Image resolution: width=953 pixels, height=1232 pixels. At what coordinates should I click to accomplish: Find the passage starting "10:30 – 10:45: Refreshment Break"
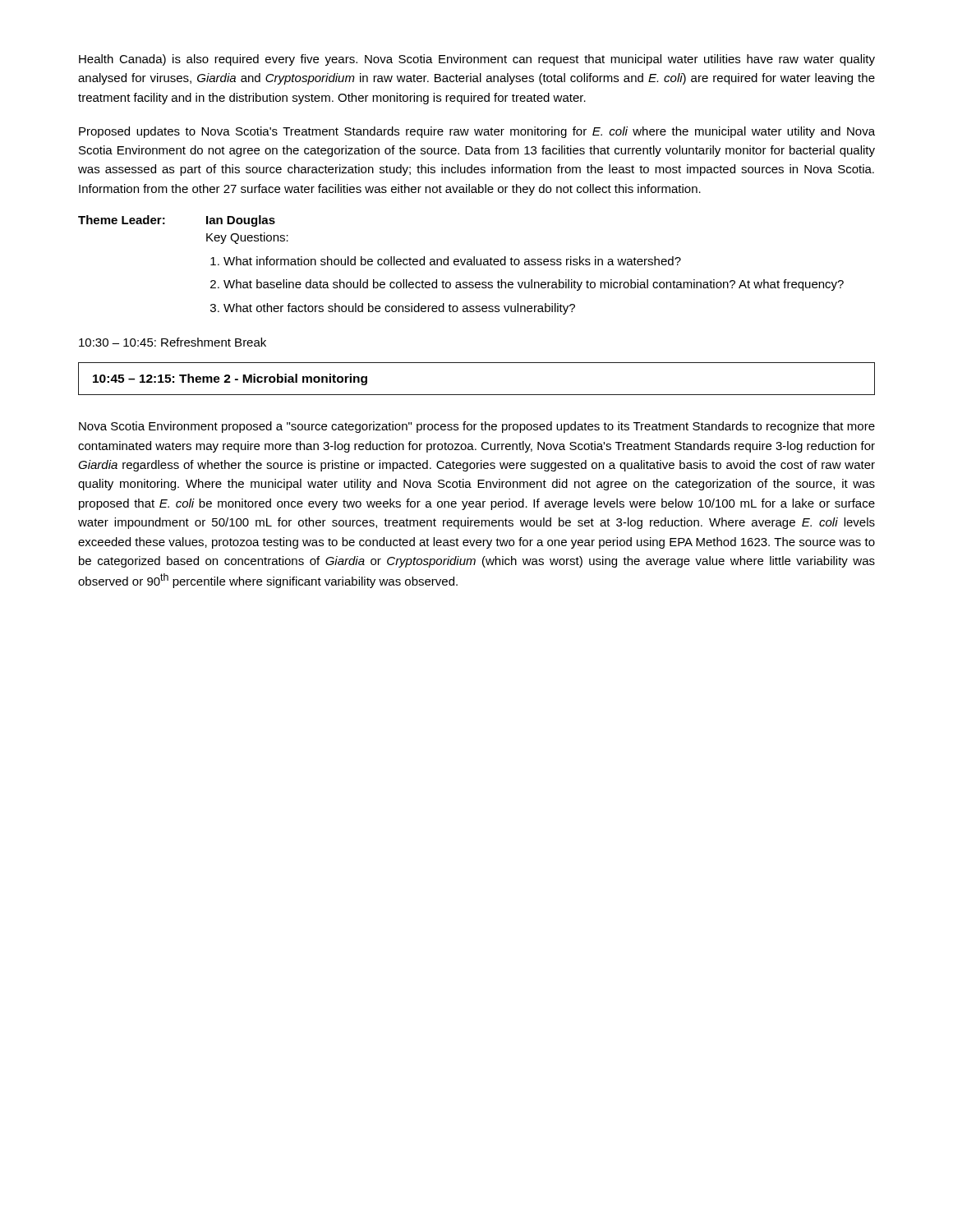pyautogui.click(x=172, y=342)
